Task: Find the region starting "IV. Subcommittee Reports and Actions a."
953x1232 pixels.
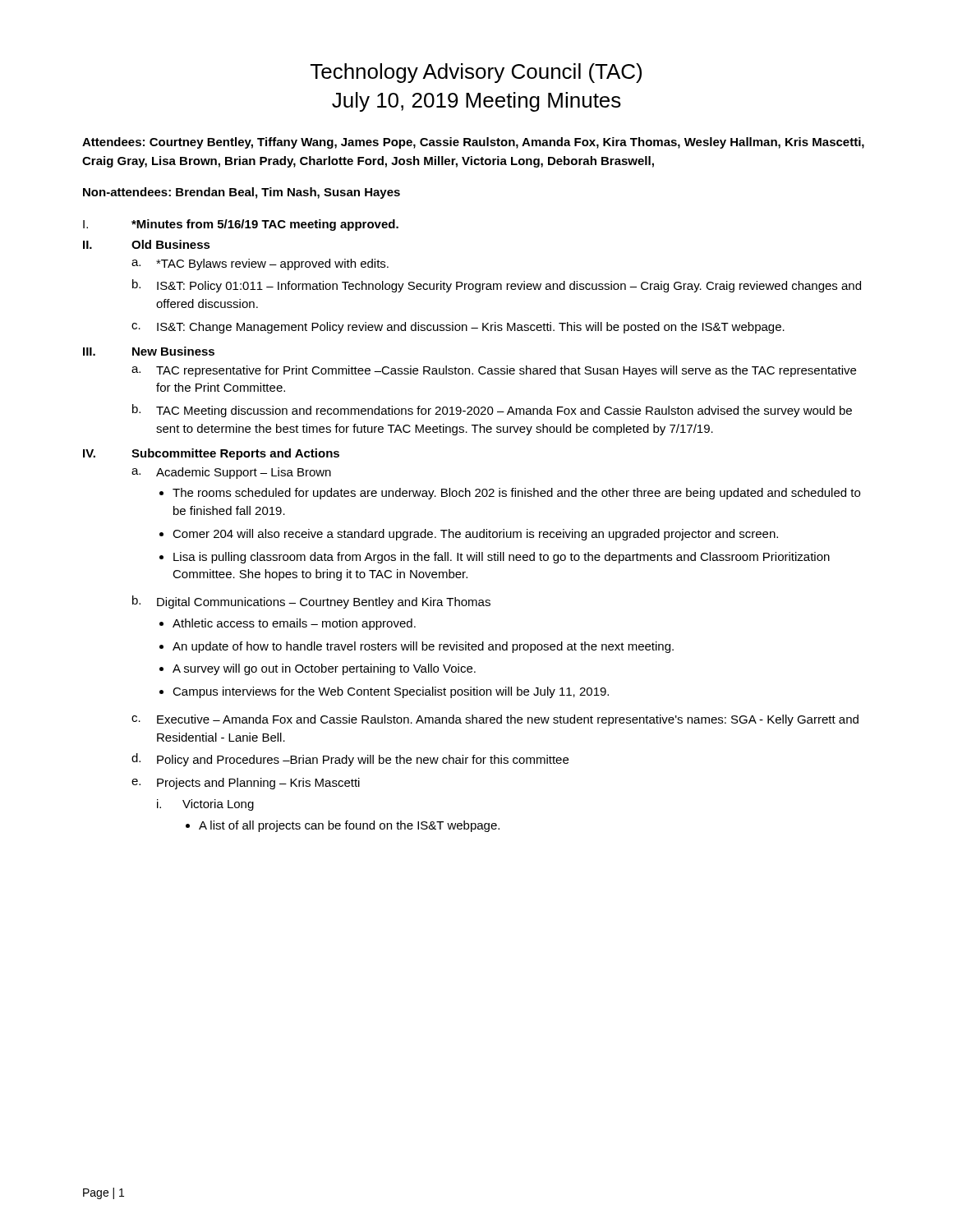Action: tap(476, 646)
